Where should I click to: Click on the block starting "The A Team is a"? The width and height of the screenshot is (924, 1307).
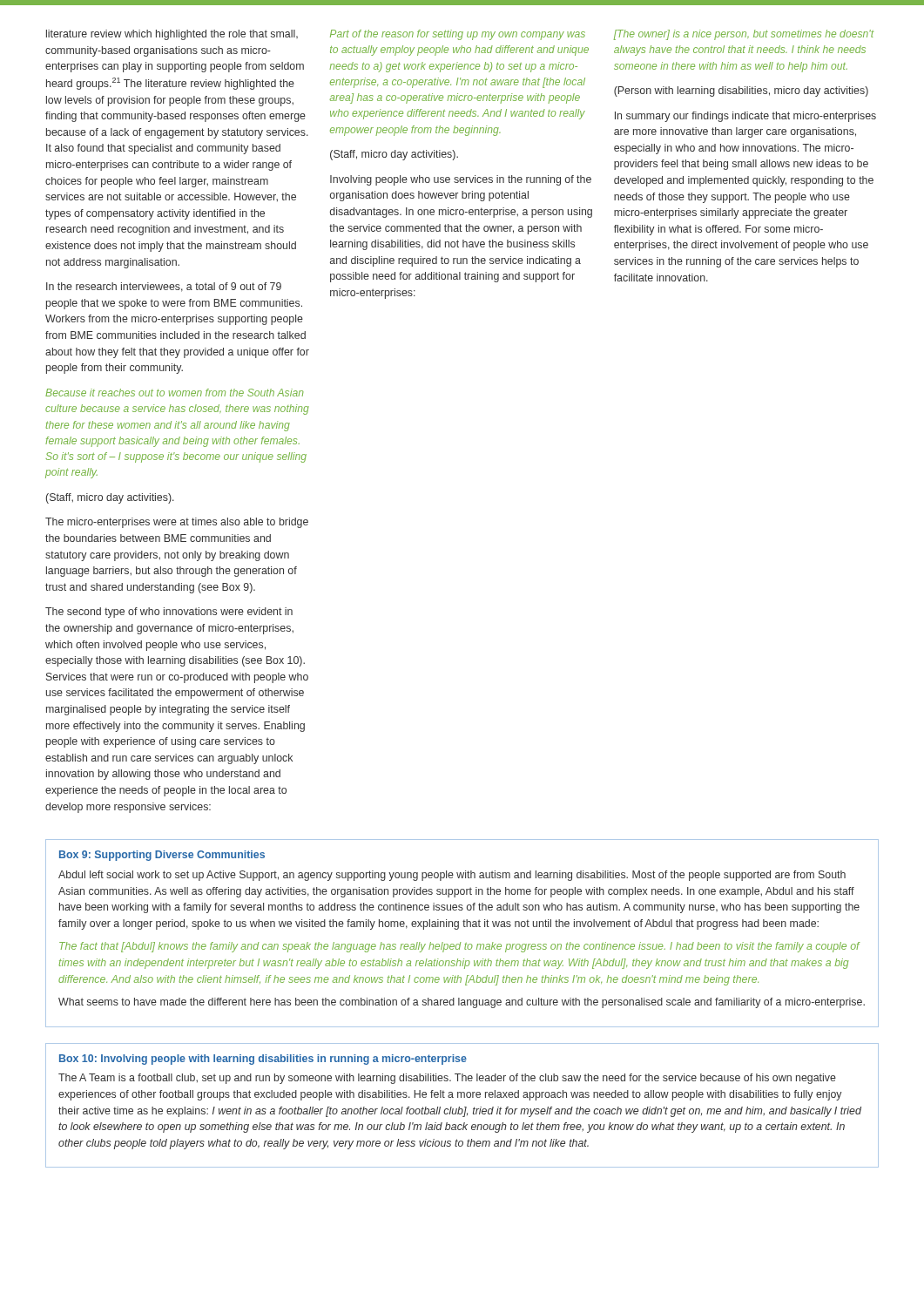tap(460, 1111)
